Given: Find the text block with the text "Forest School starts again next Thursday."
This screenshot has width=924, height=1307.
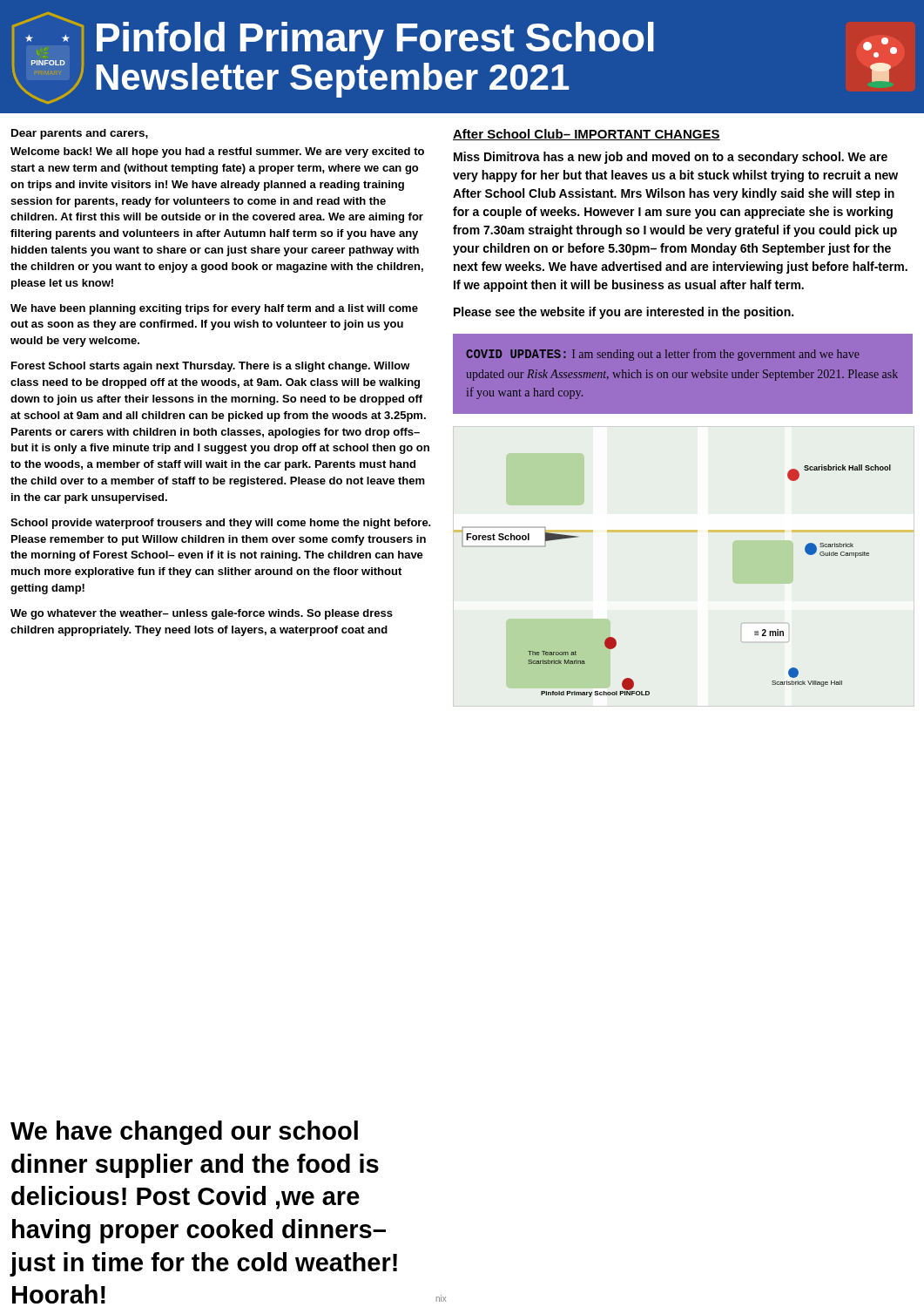Looking at the screenshot, I should click(x=220, y=431).
